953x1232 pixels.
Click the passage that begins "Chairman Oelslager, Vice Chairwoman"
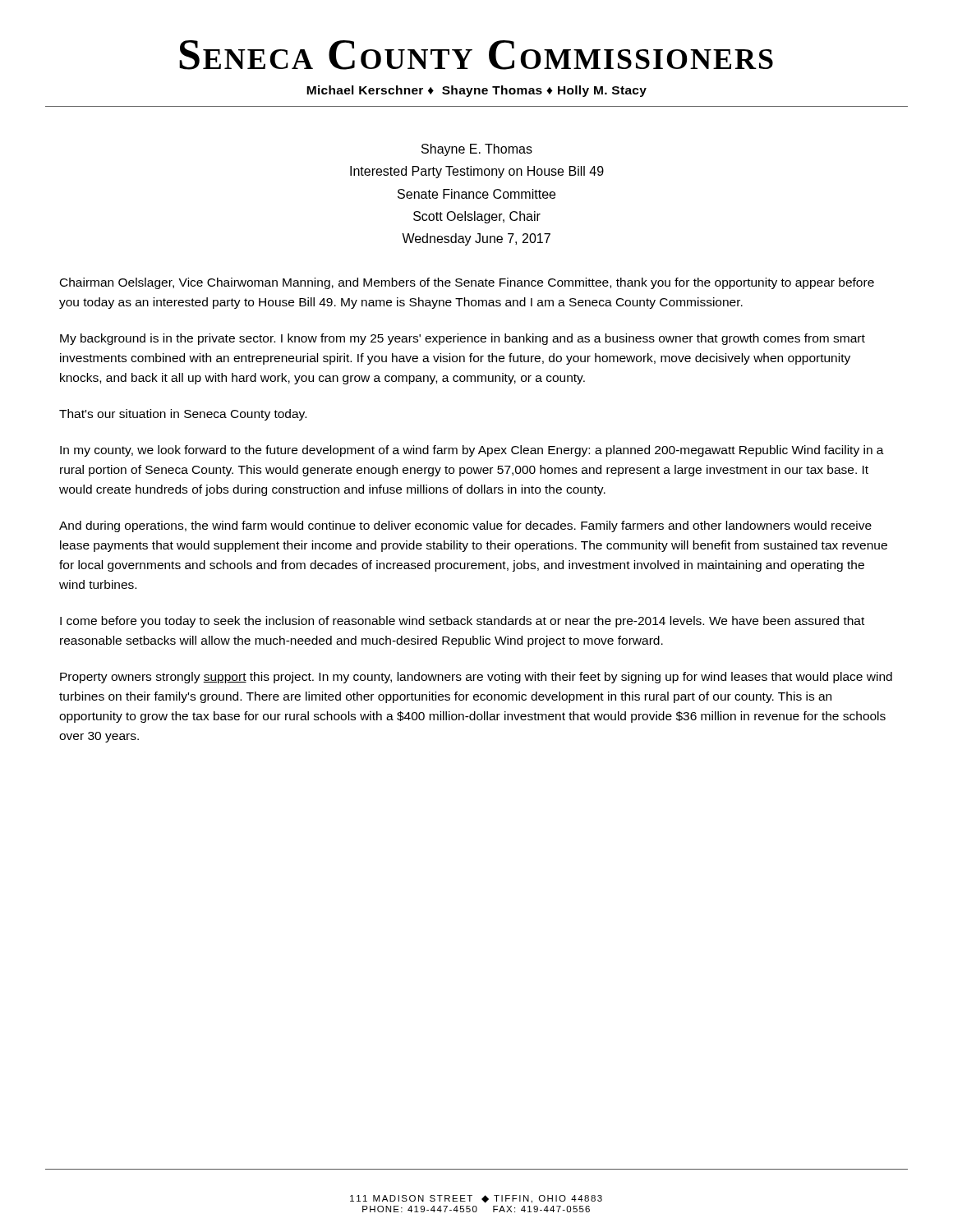[x=467, y=292]
